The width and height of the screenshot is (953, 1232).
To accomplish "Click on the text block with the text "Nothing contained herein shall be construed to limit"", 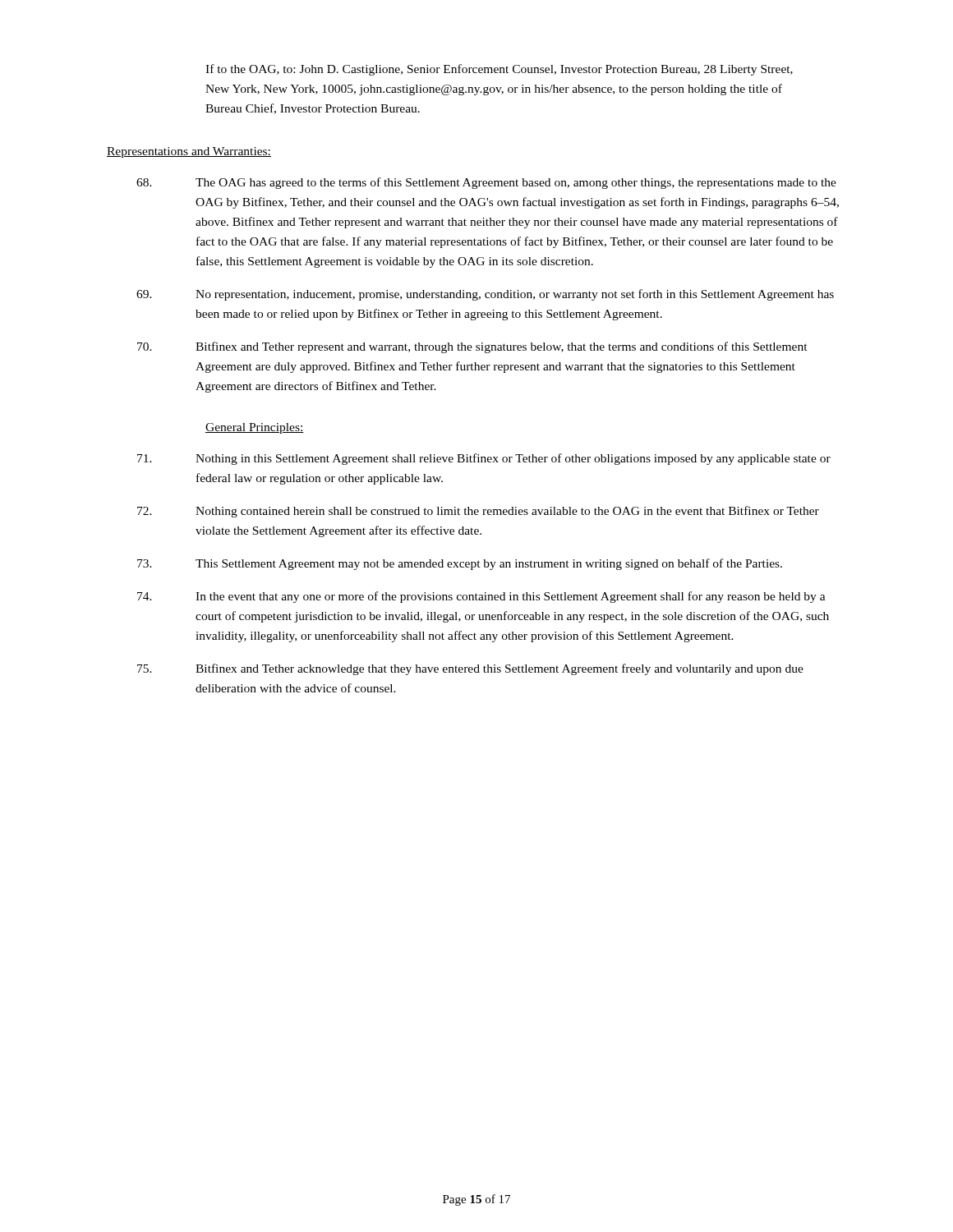I will point(476,521).
